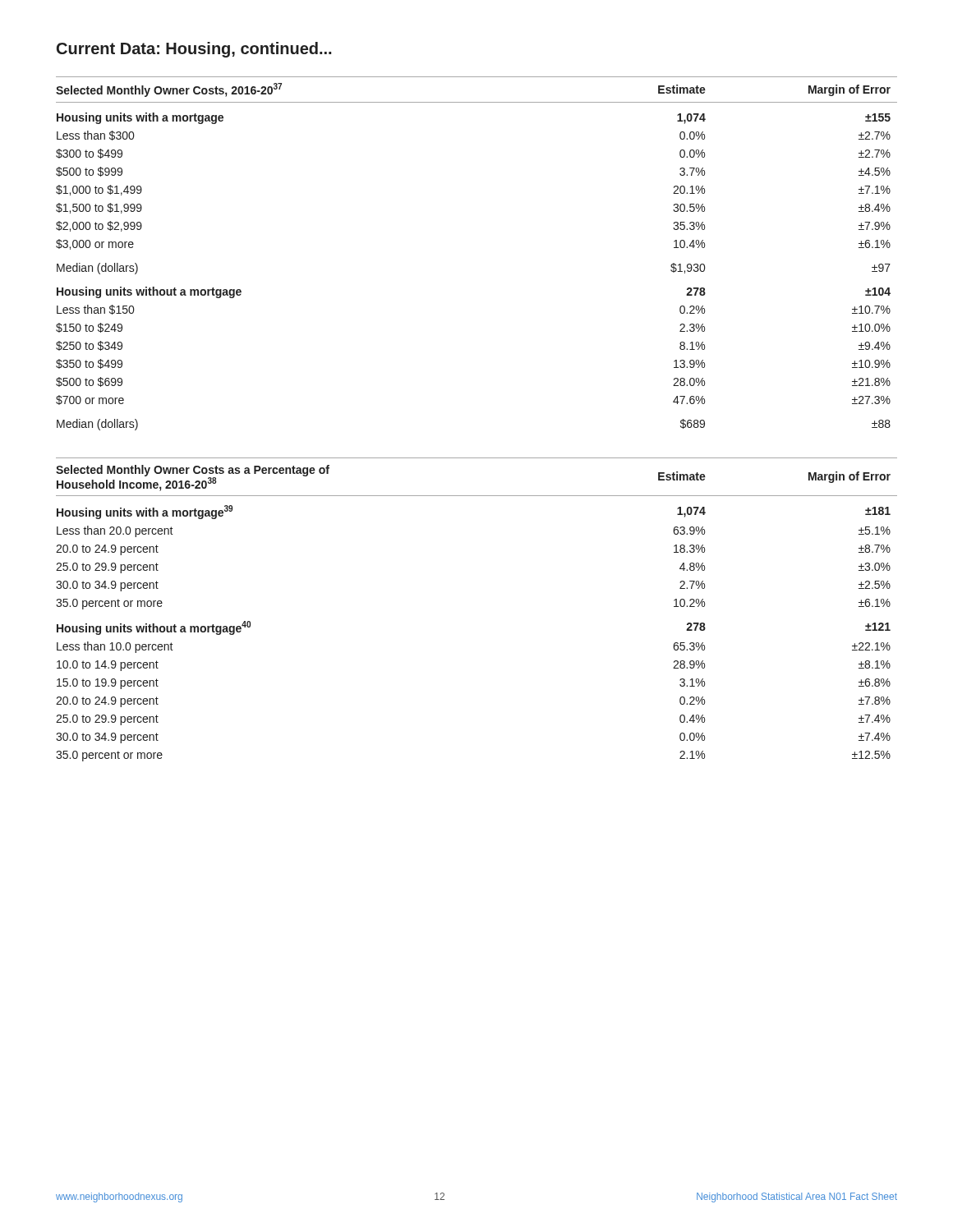Image resolution: width=953 pixels, height=1232 pixels.
Task: Select the table that reads "30.0 to 34.9 percent"
Action: pyautogui.click(x=476, y=610)
